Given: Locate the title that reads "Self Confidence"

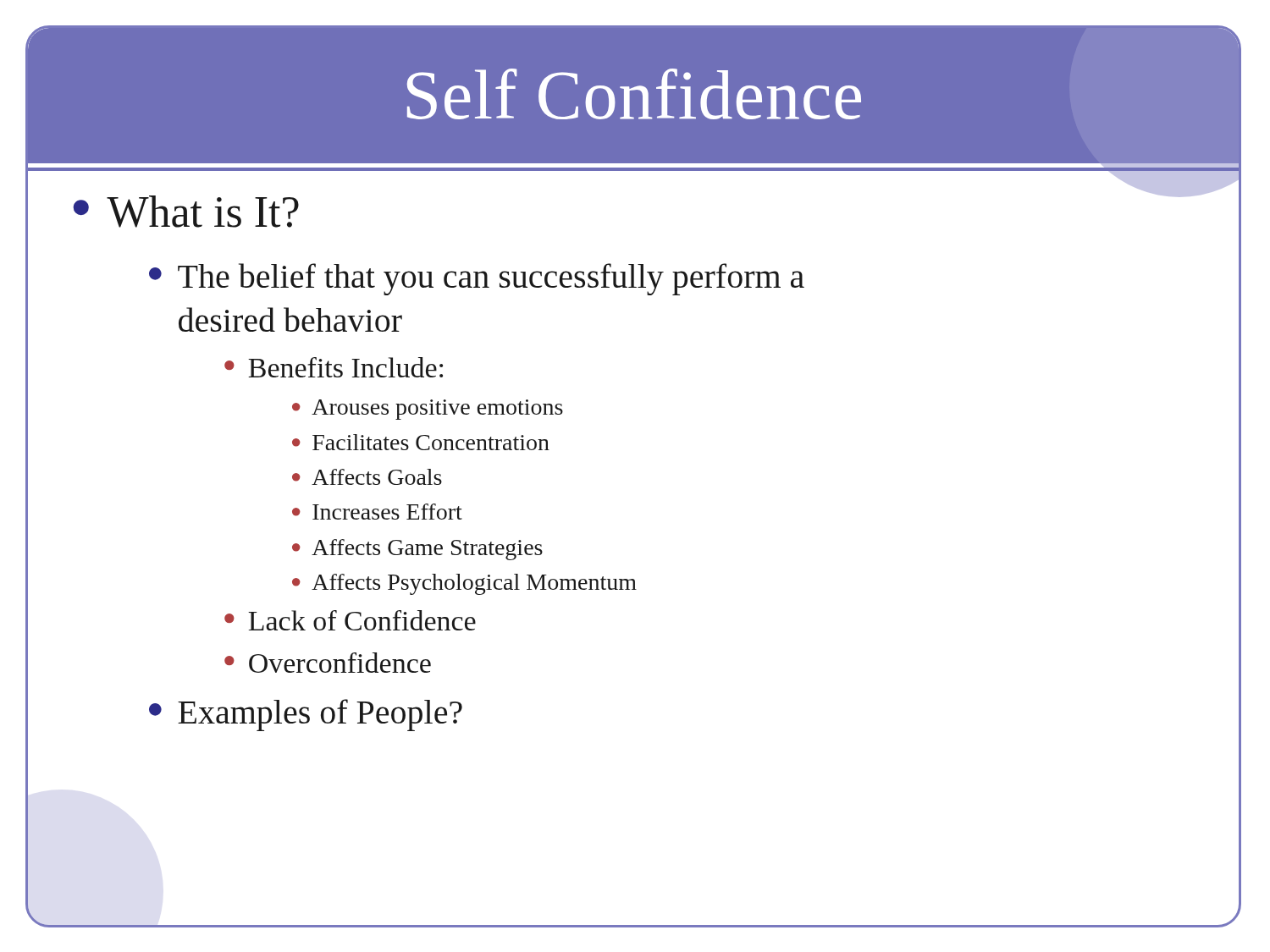Looking at the screenshot, I should click(633, 96).
